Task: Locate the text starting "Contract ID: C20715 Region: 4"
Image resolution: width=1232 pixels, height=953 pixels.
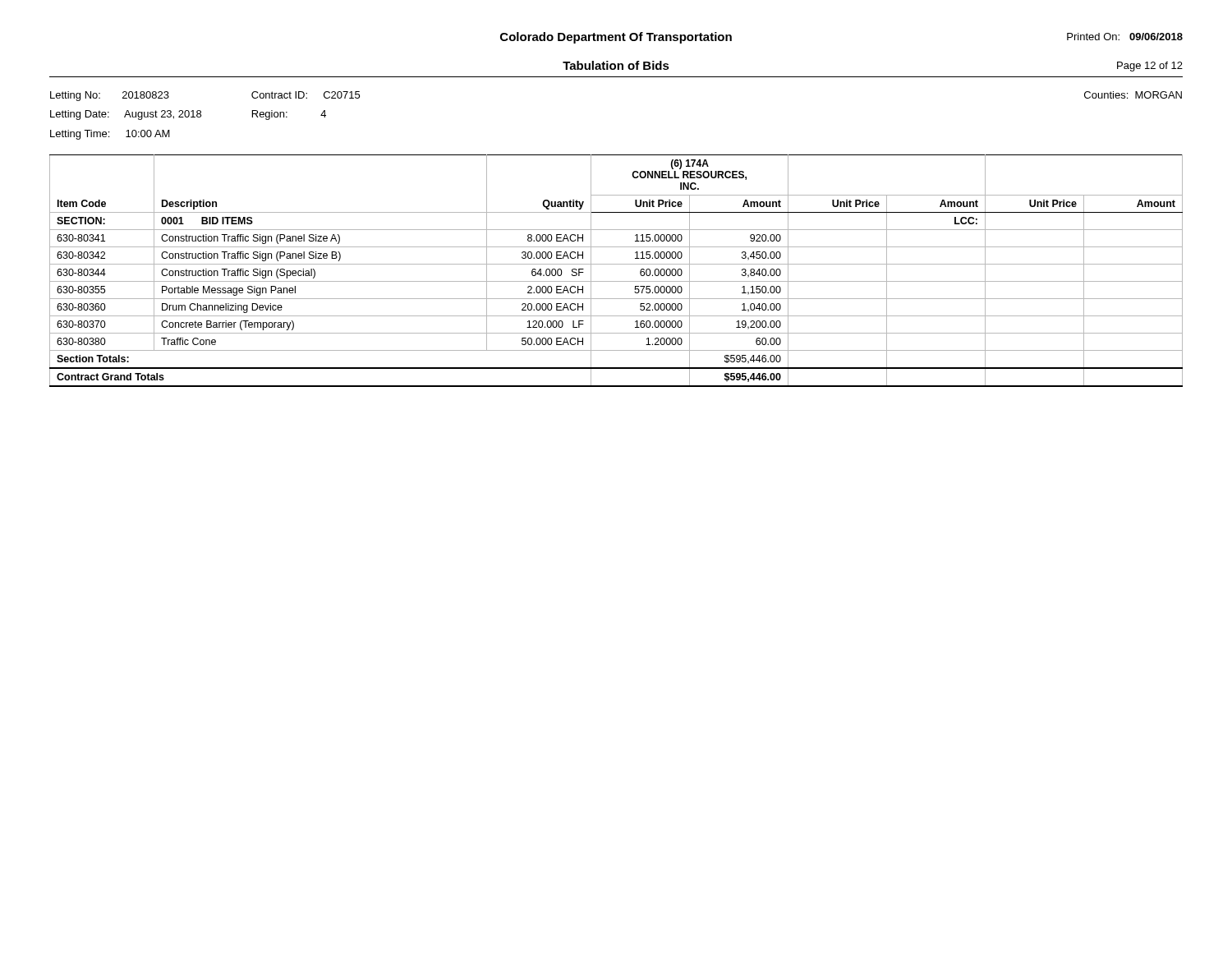Action: click(306, 104)
